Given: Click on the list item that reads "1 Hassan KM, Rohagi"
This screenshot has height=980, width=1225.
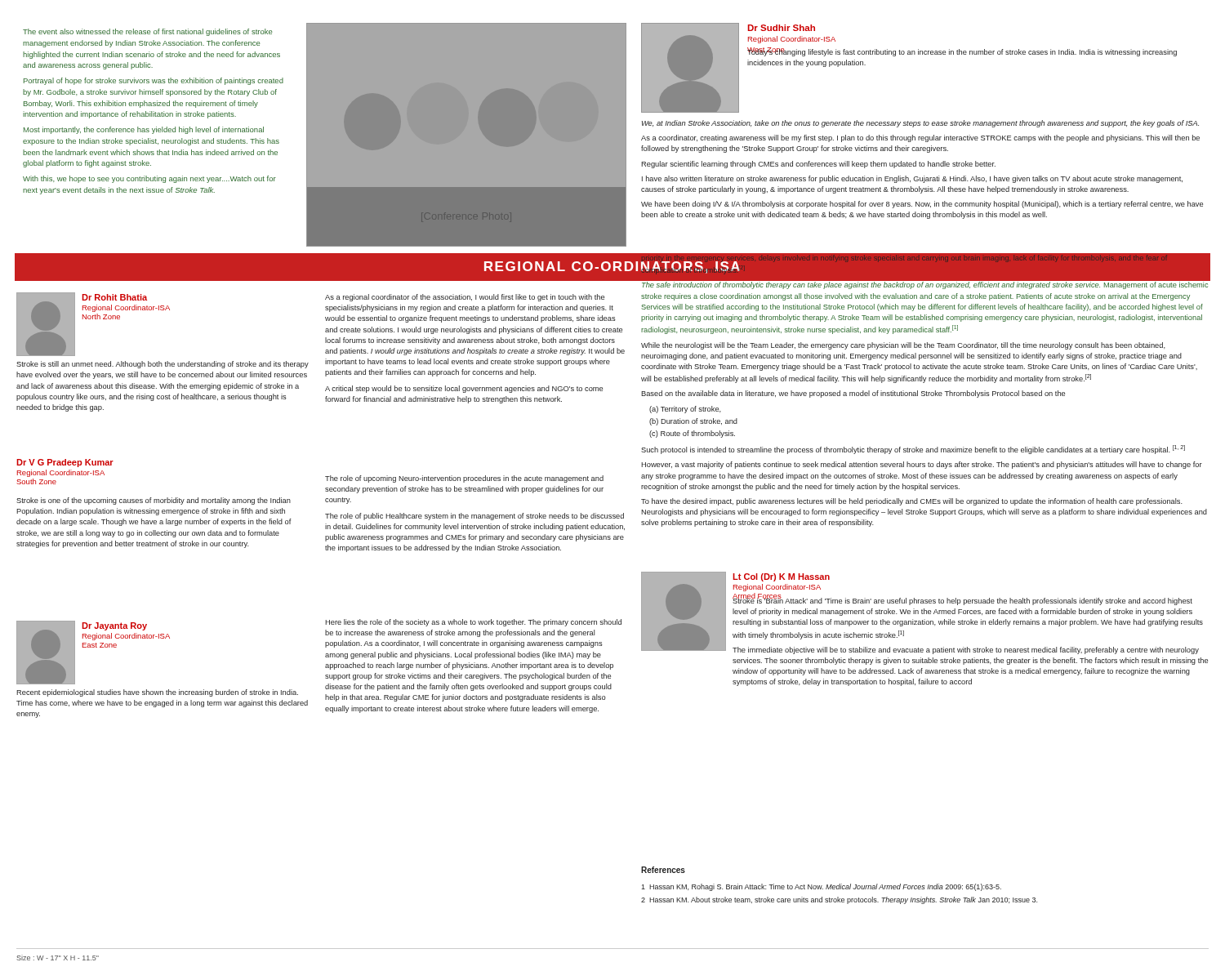Looking at the screenshot, I should [x=821, y=887].
